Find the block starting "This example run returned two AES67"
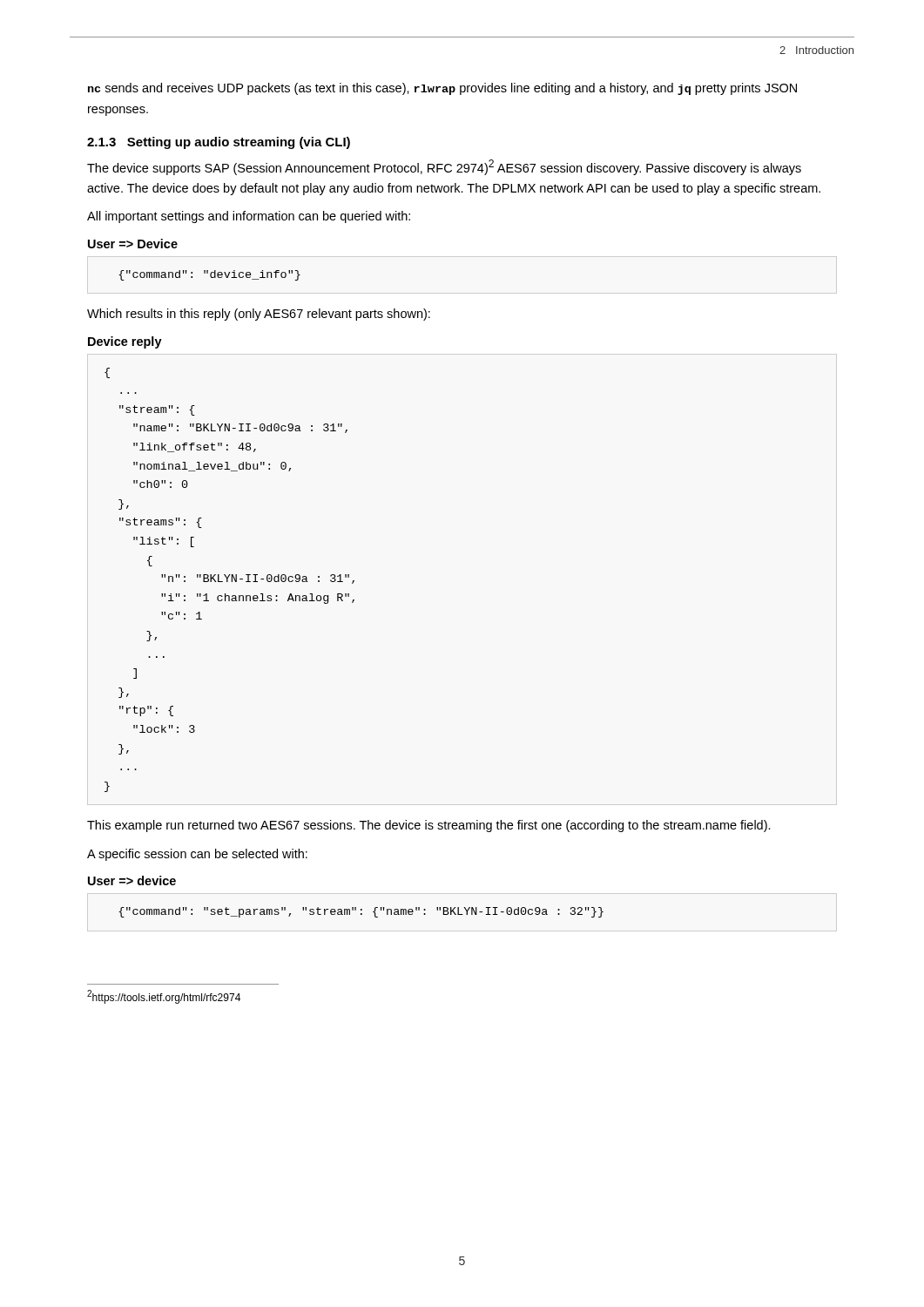The height and width of the screenshot is (1307, 924). [x=462, y=826]
